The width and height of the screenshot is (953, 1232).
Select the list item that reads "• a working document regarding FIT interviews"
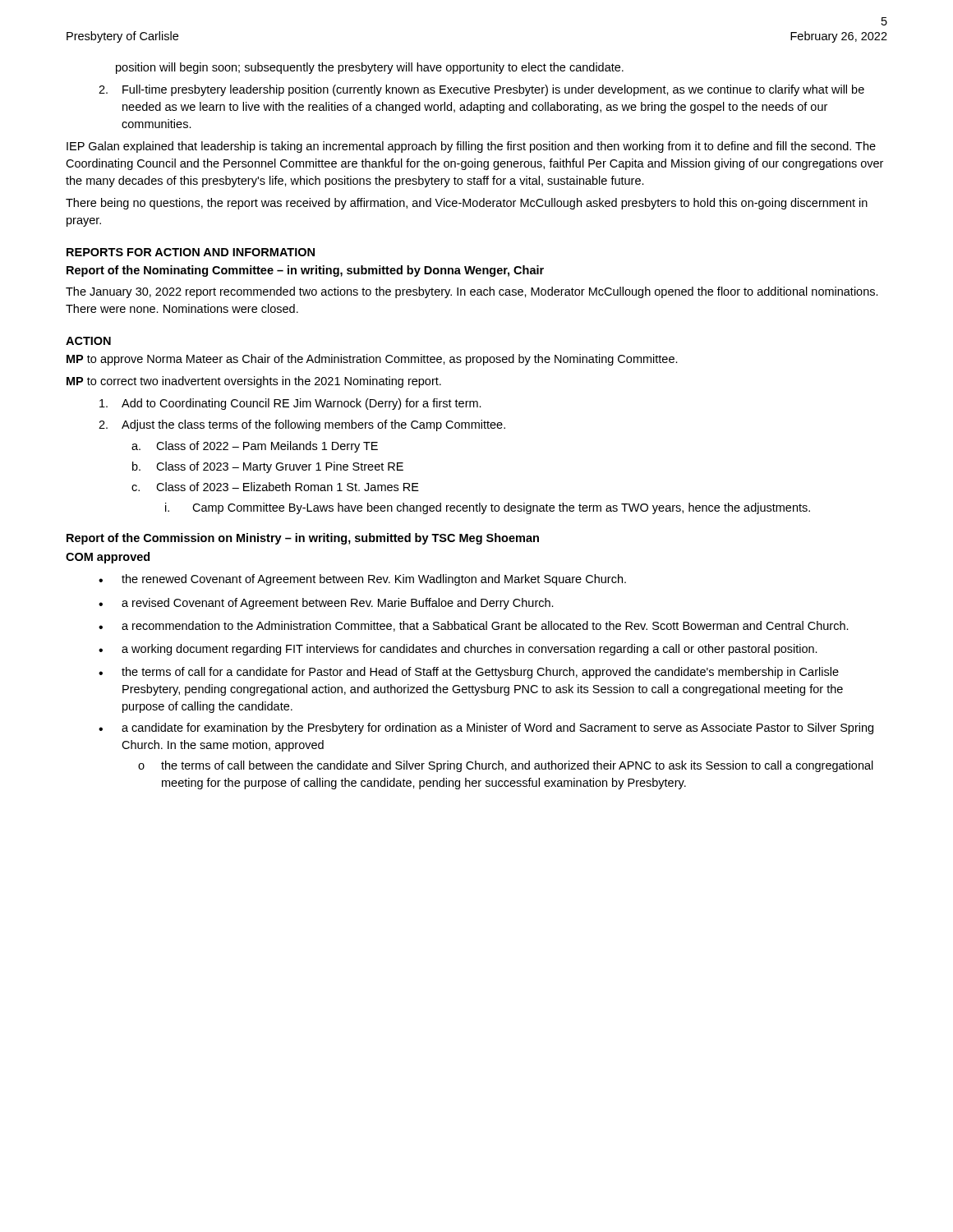[493, 650]
